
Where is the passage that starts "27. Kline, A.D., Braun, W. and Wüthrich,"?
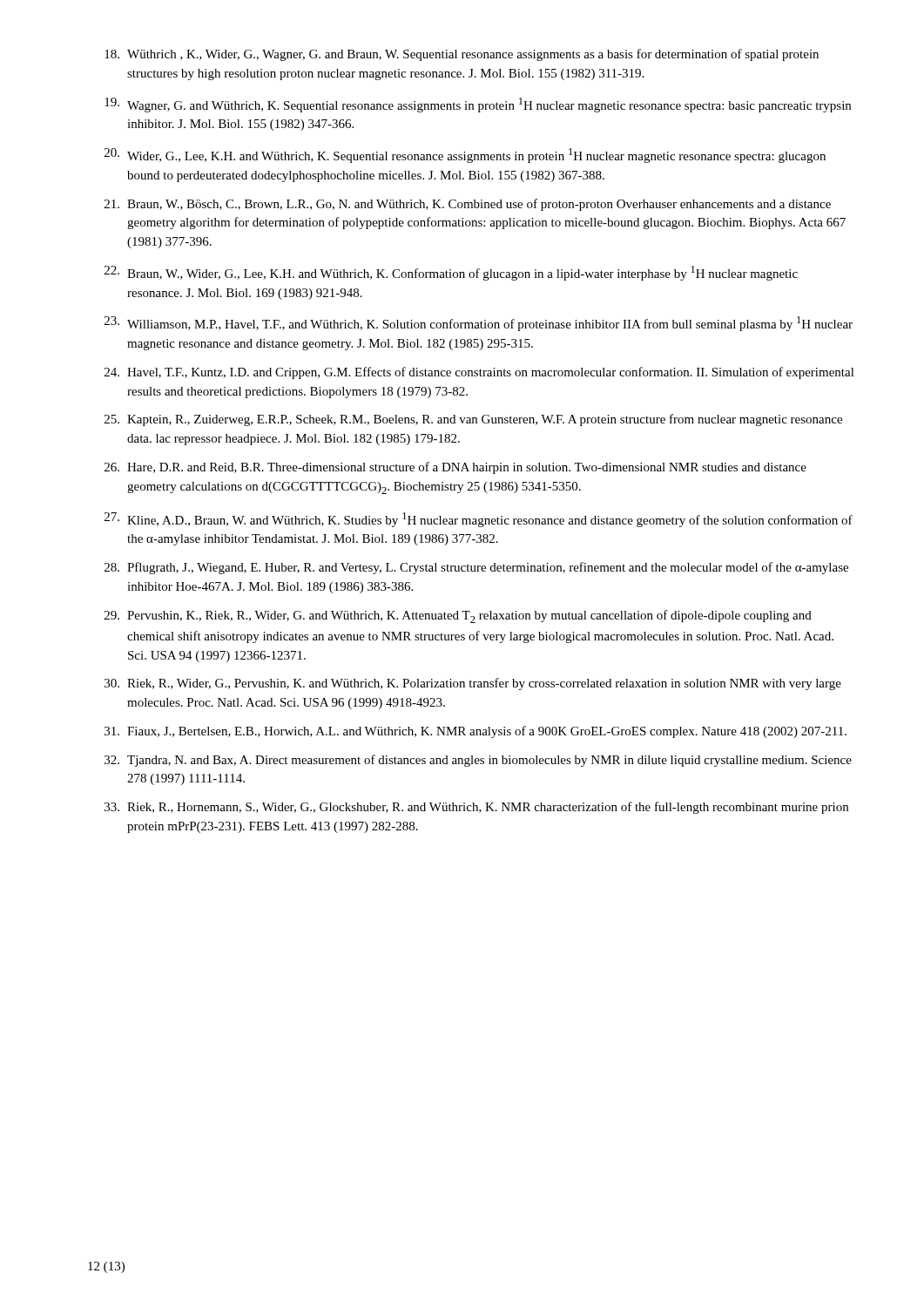(471, 528)
